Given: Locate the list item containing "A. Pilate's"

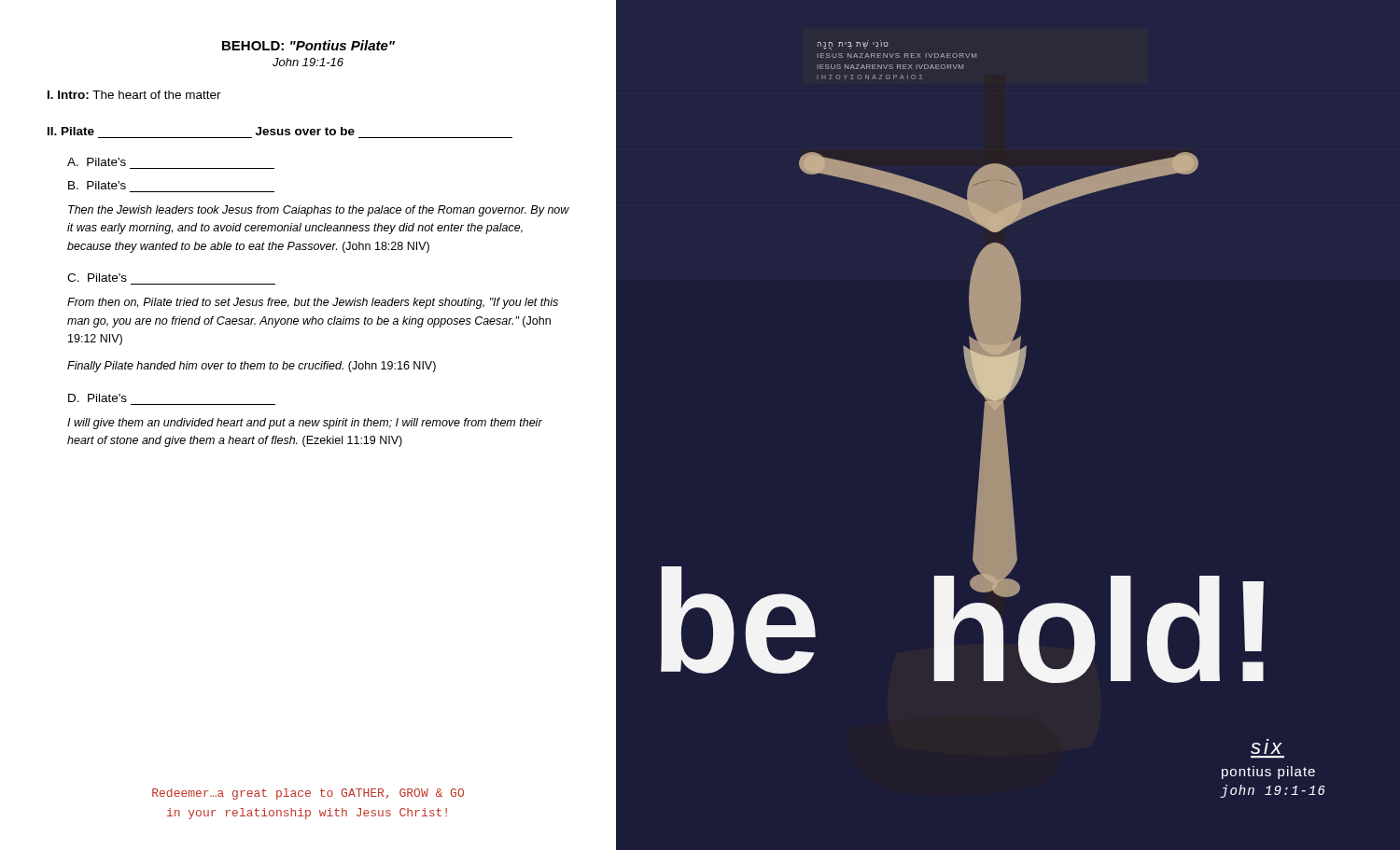Looking at the screenshot, I should pyautogui.click(x=171, y=162).
